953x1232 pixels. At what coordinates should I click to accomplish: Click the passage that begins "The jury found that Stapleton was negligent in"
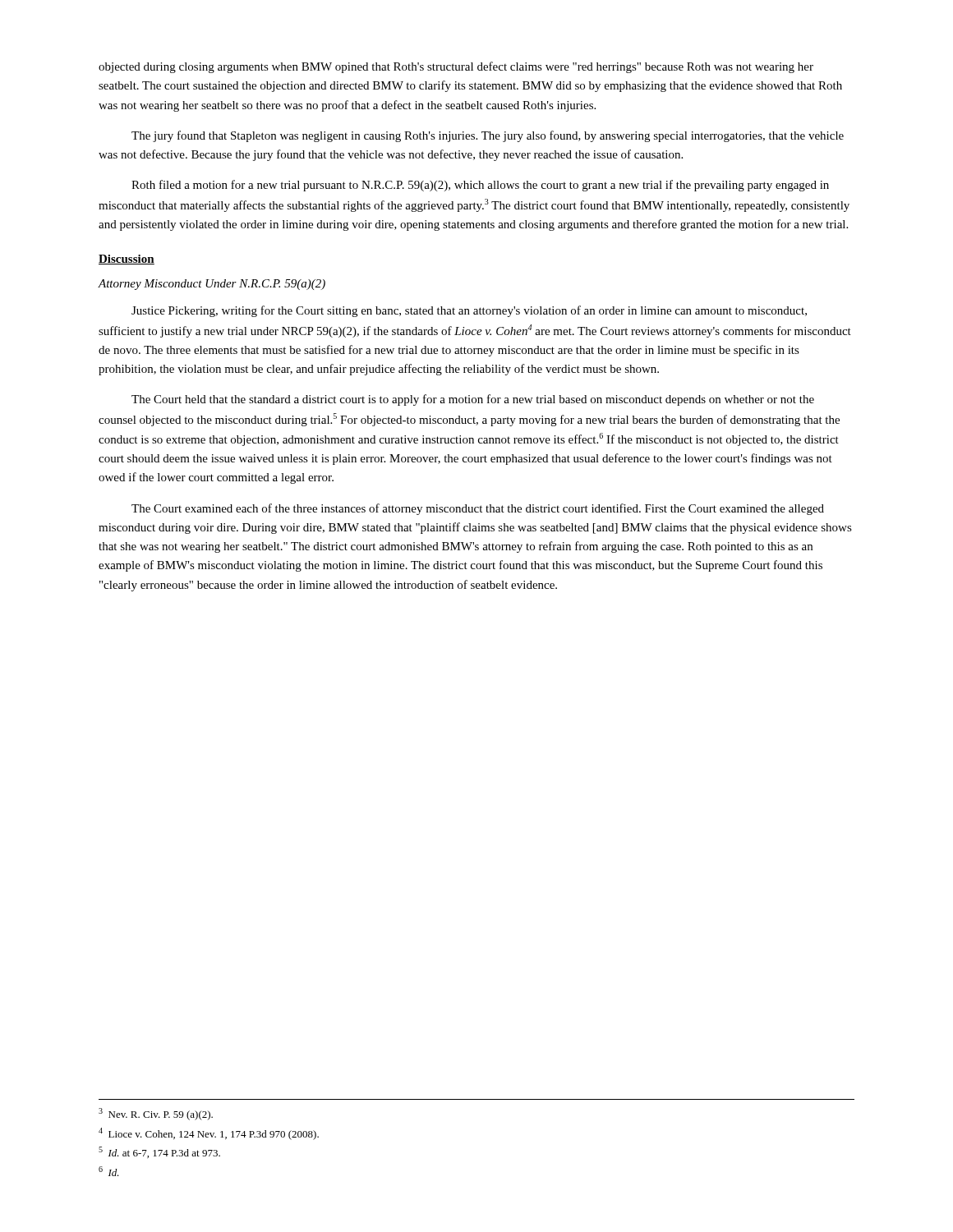(471, 145)
